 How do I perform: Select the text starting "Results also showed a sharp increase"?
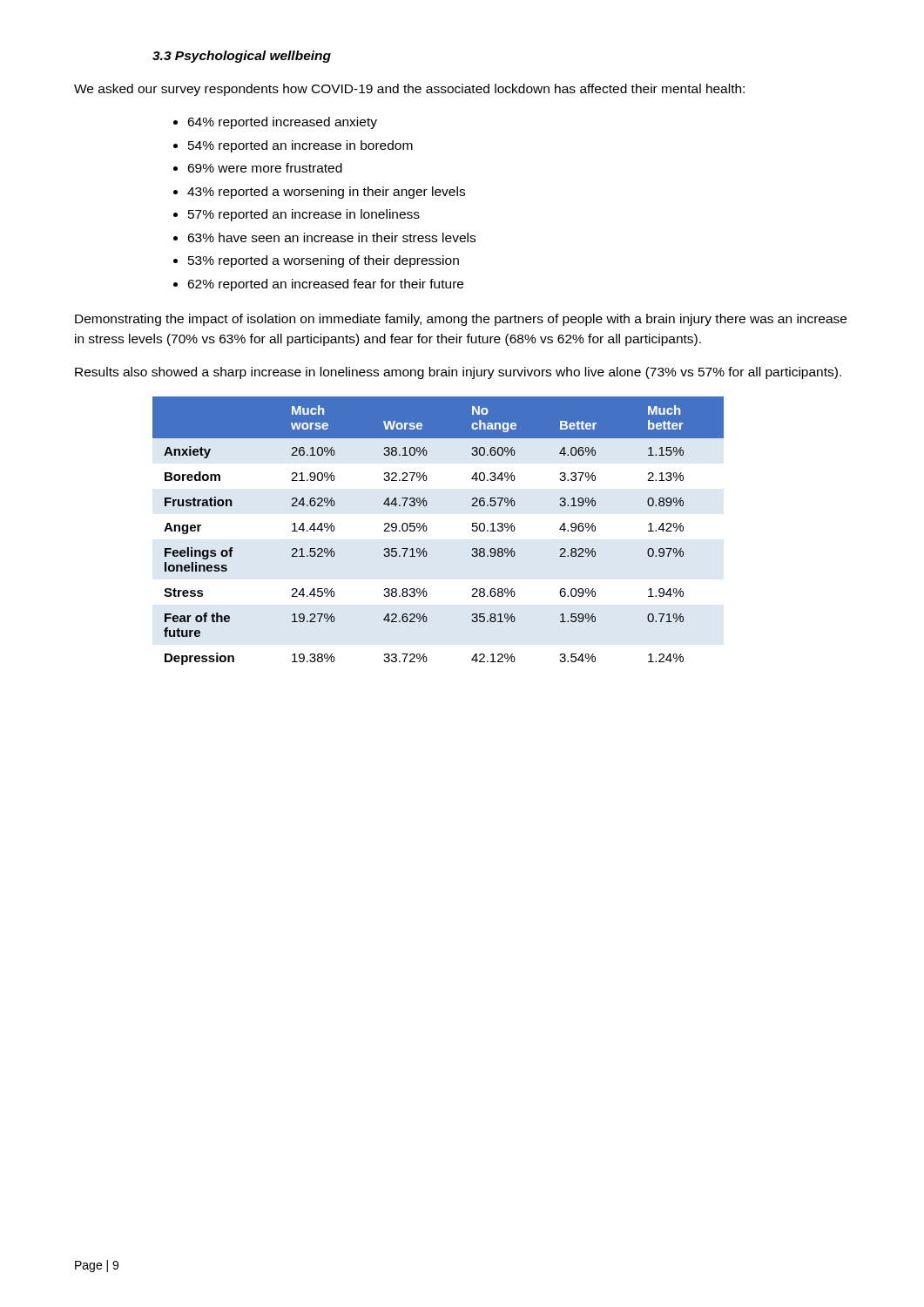point(458,372)
